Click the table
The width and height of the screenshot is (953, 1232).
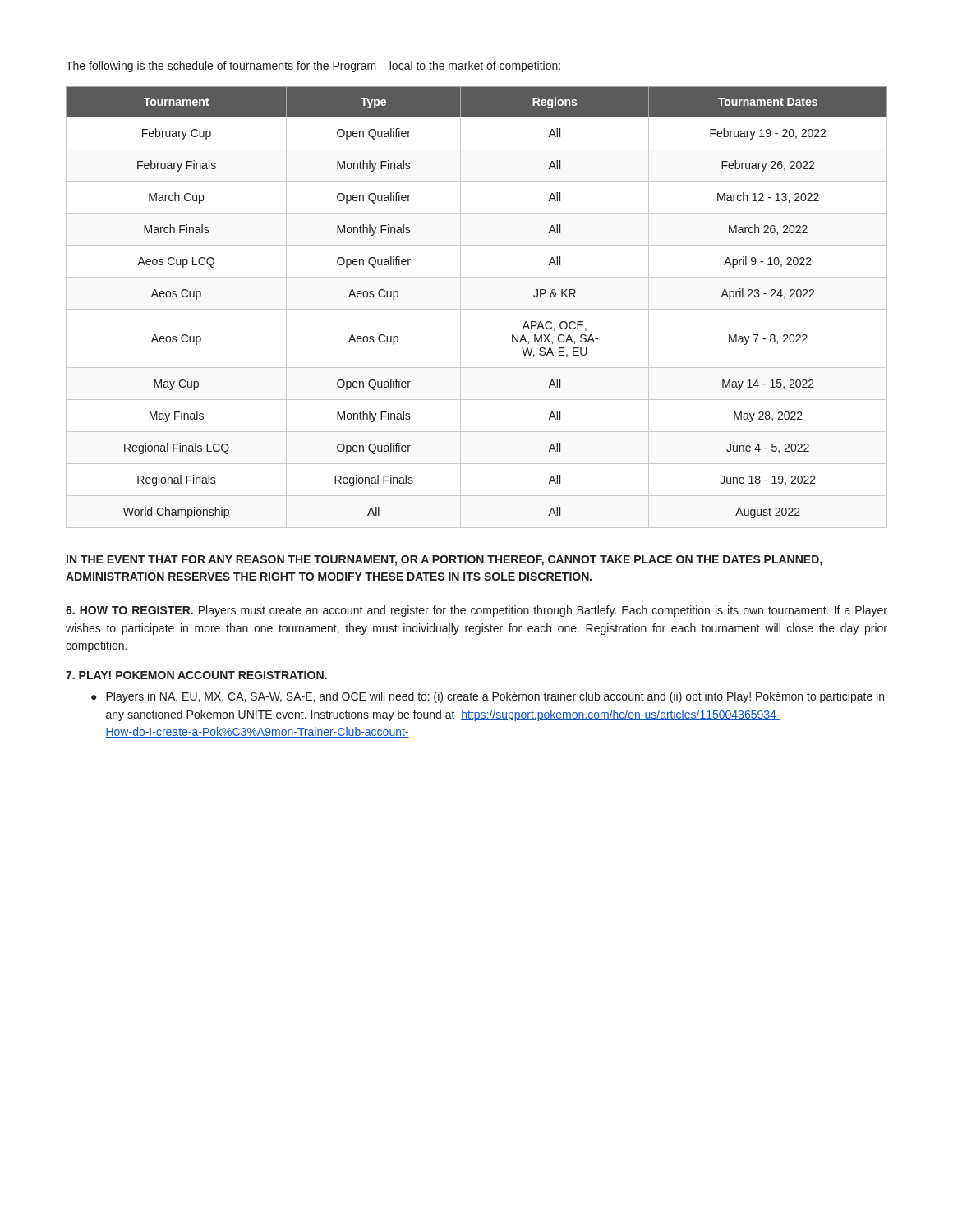[476, 307]
